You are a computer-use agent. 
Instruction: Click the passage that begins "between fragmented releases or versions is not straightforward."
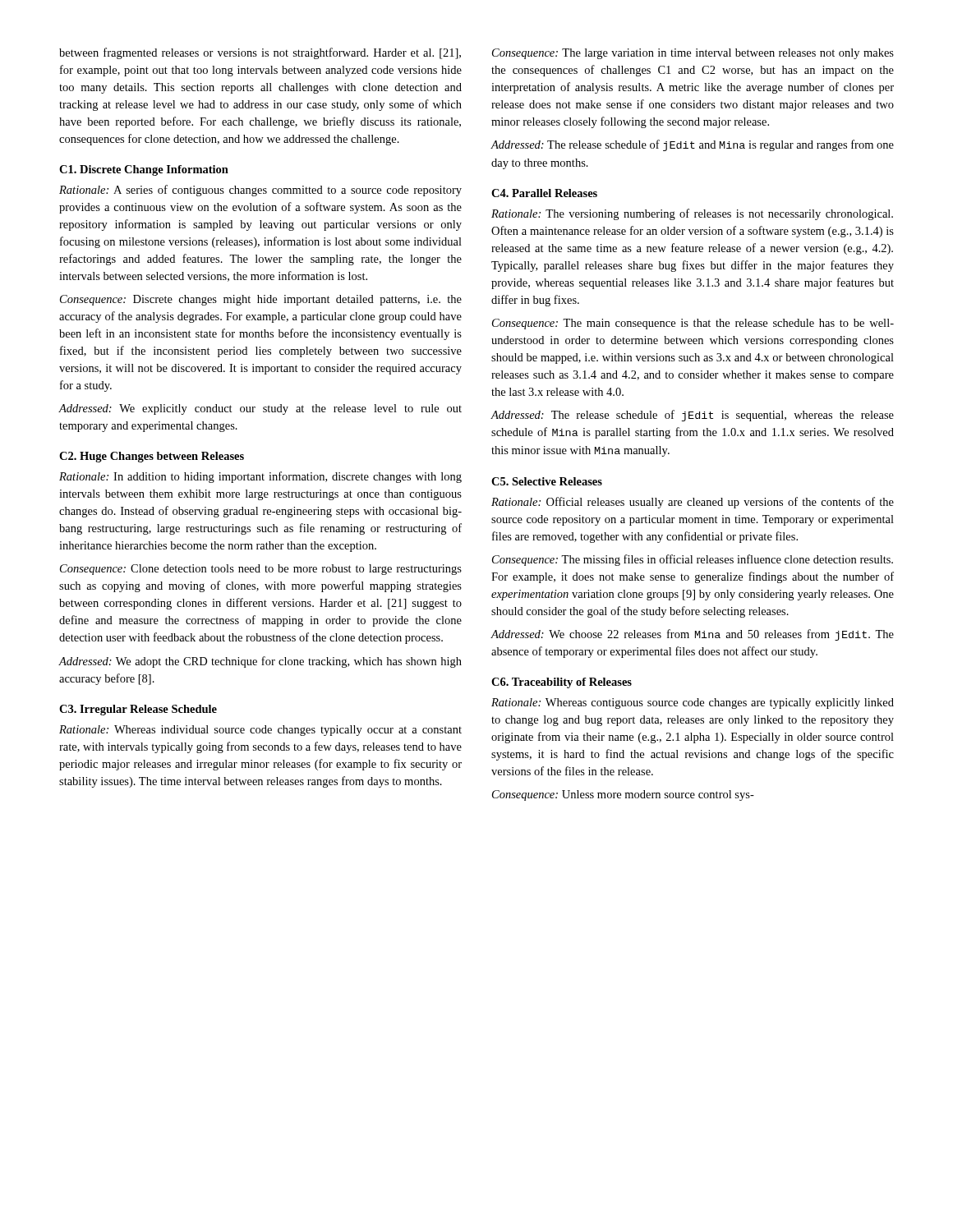point(260,96)
